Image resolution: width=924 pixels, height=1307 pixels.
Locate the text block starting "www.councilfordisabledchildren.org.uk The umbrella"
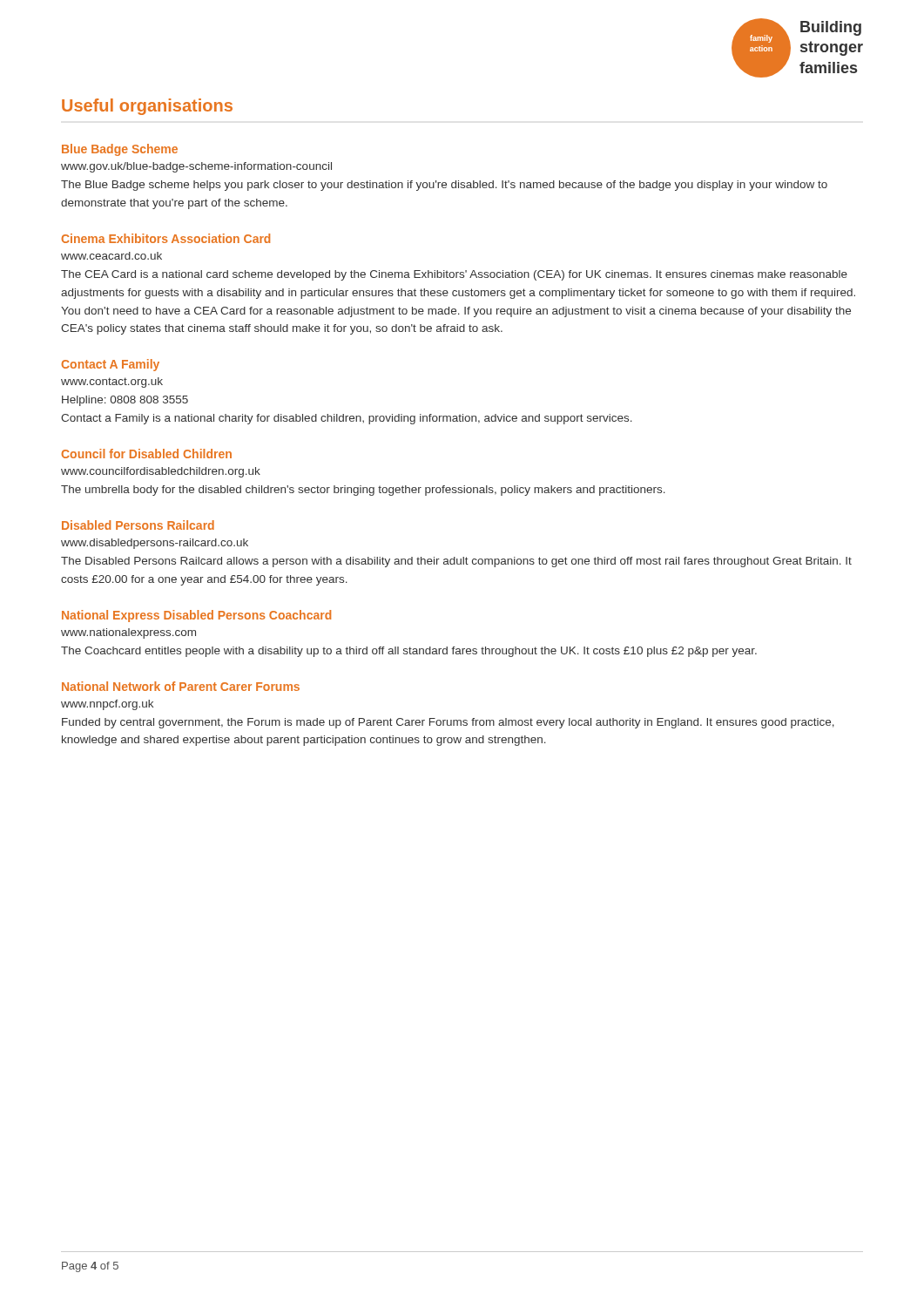[x=363, y=480]
